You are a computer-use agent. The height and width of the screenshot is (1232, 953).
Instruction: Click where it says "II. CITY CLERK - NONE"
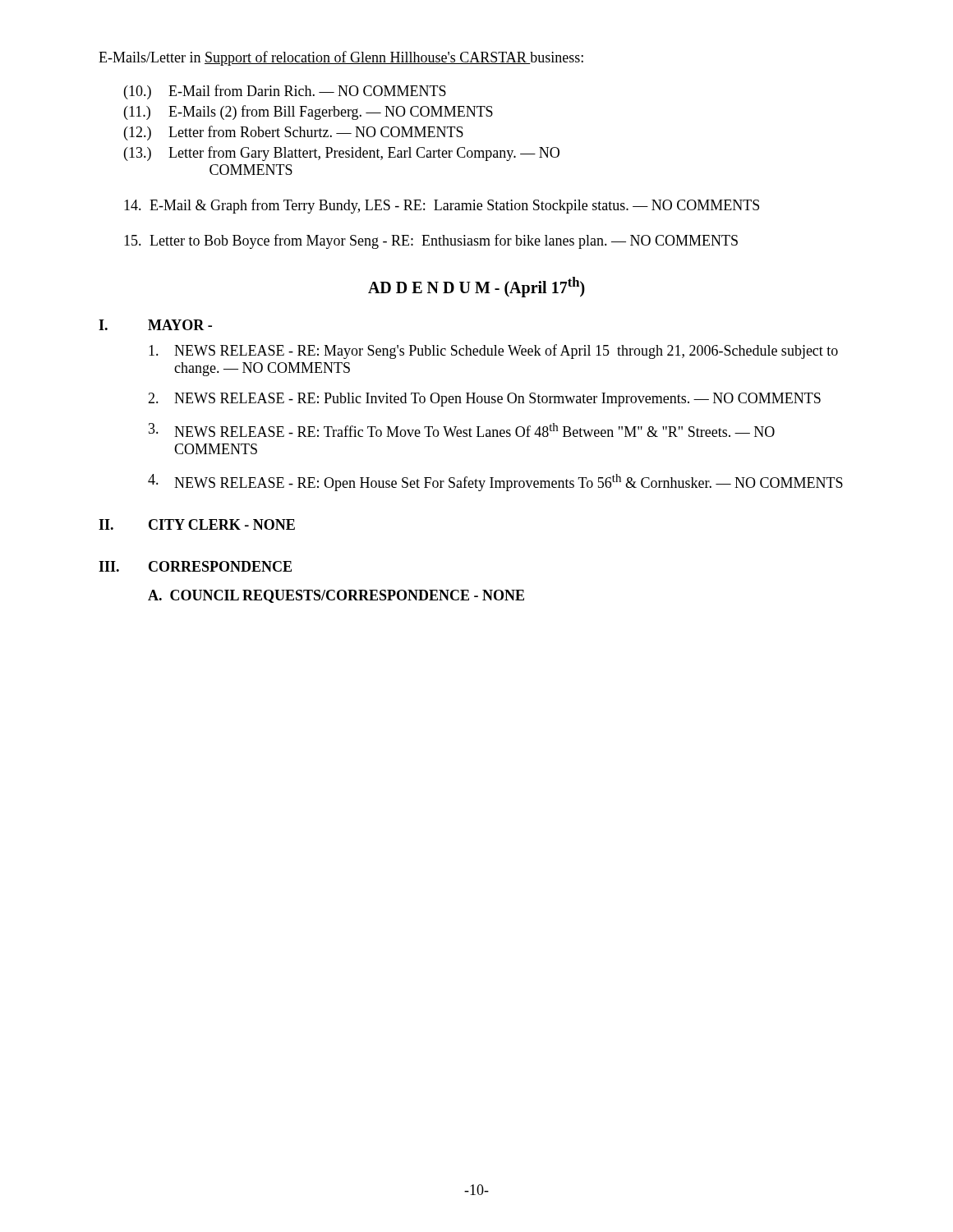197,524
